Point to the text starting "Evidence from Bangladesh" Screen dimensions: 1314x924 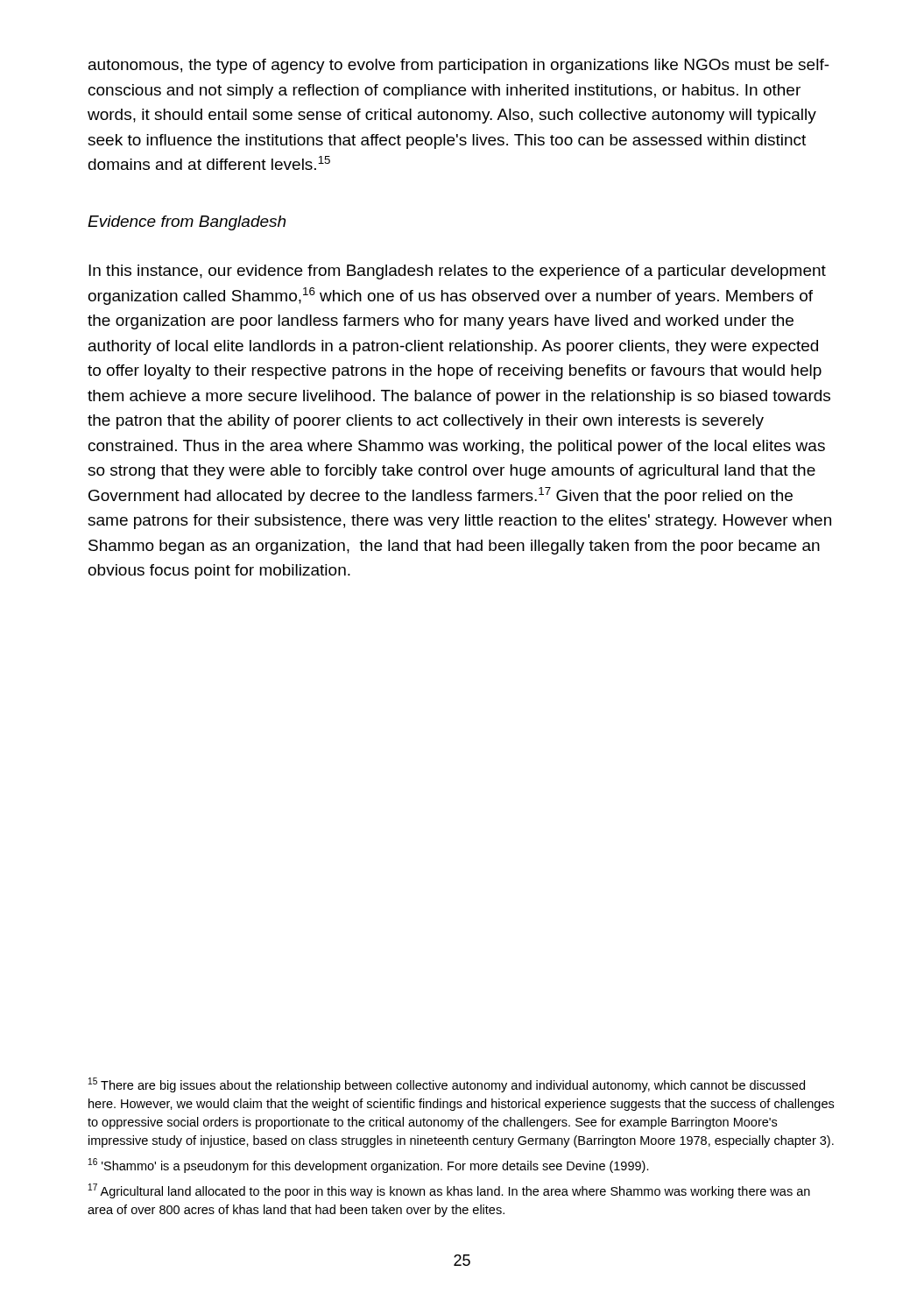coord(187,221)
